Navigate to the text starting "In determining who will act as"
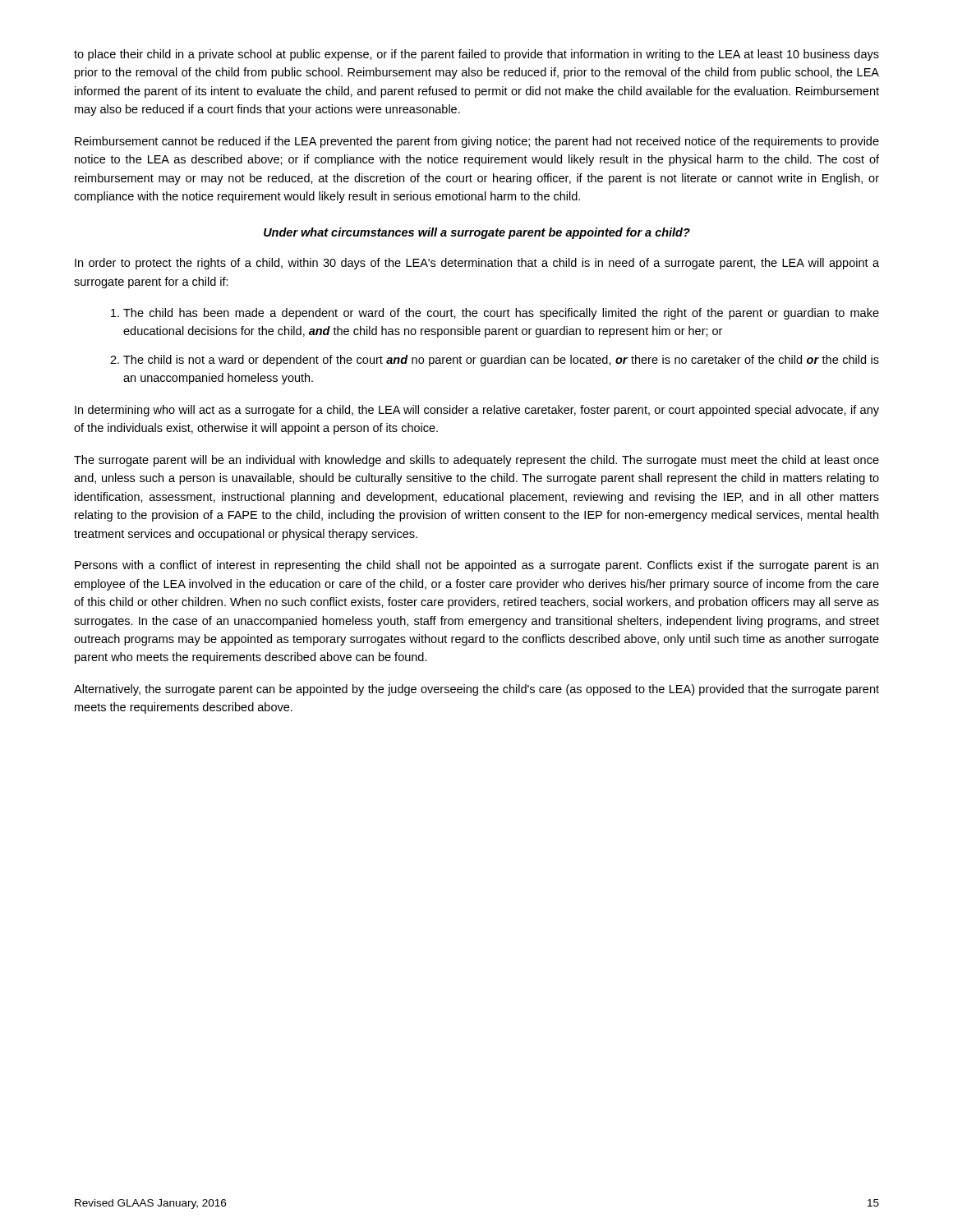This screenshot has height=1232, width=953. tap(476, 419)
